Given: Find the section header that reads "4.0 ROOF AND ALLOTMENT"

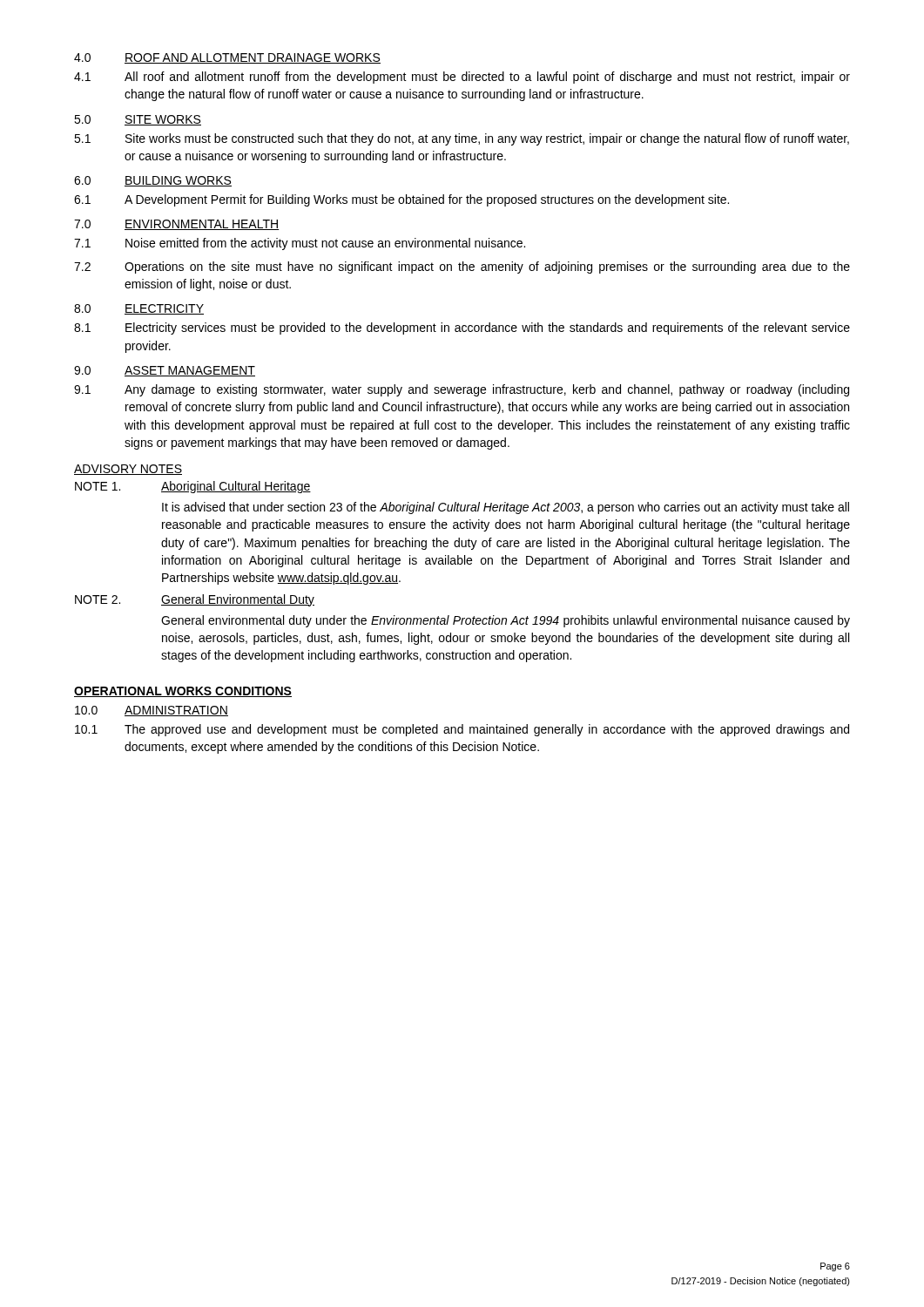Looking at the screenshot, I should pos(227,58).
